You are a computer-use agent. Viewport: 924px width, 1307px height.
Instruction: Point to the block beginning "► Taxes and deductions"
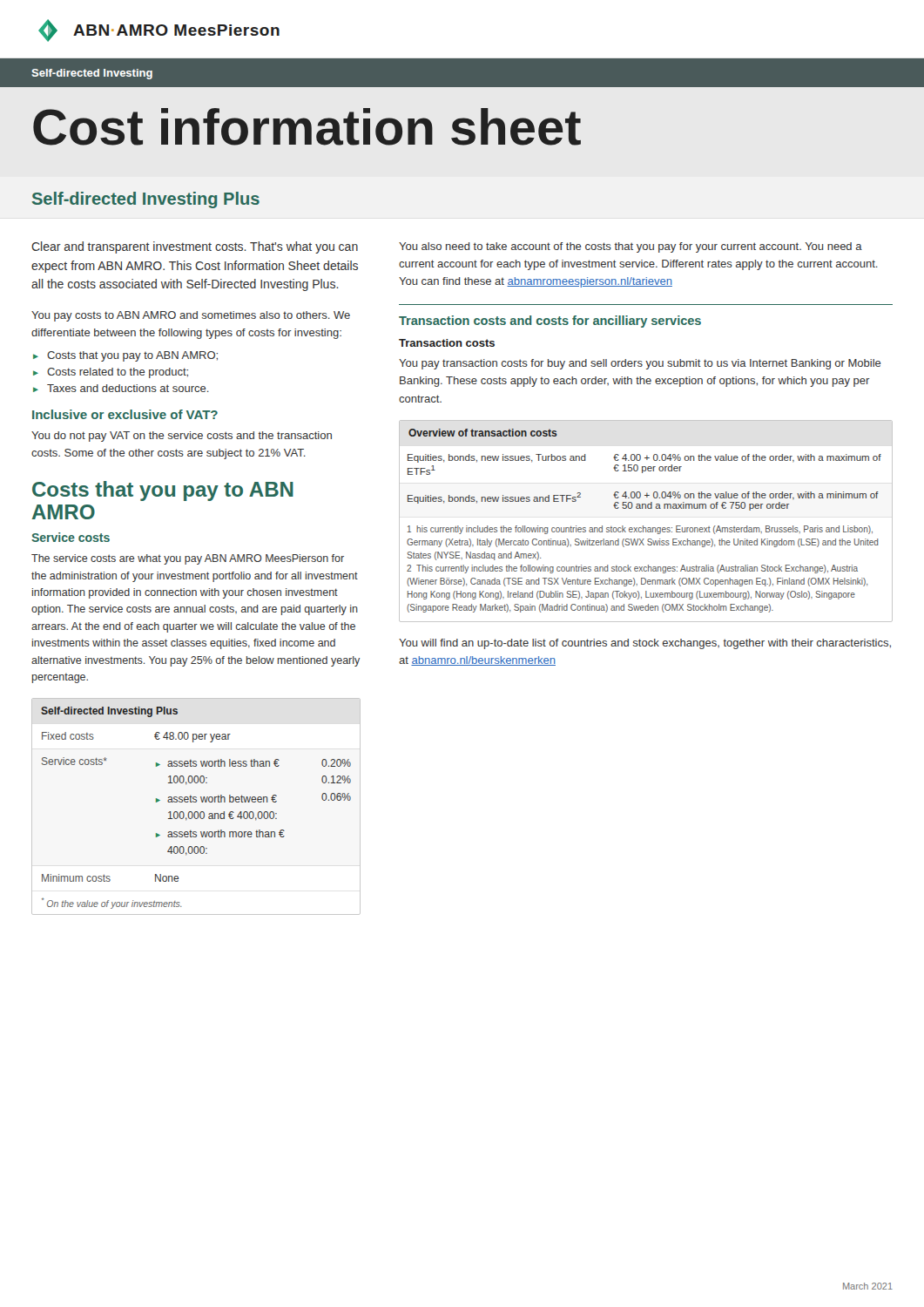(x=120, y=388)
